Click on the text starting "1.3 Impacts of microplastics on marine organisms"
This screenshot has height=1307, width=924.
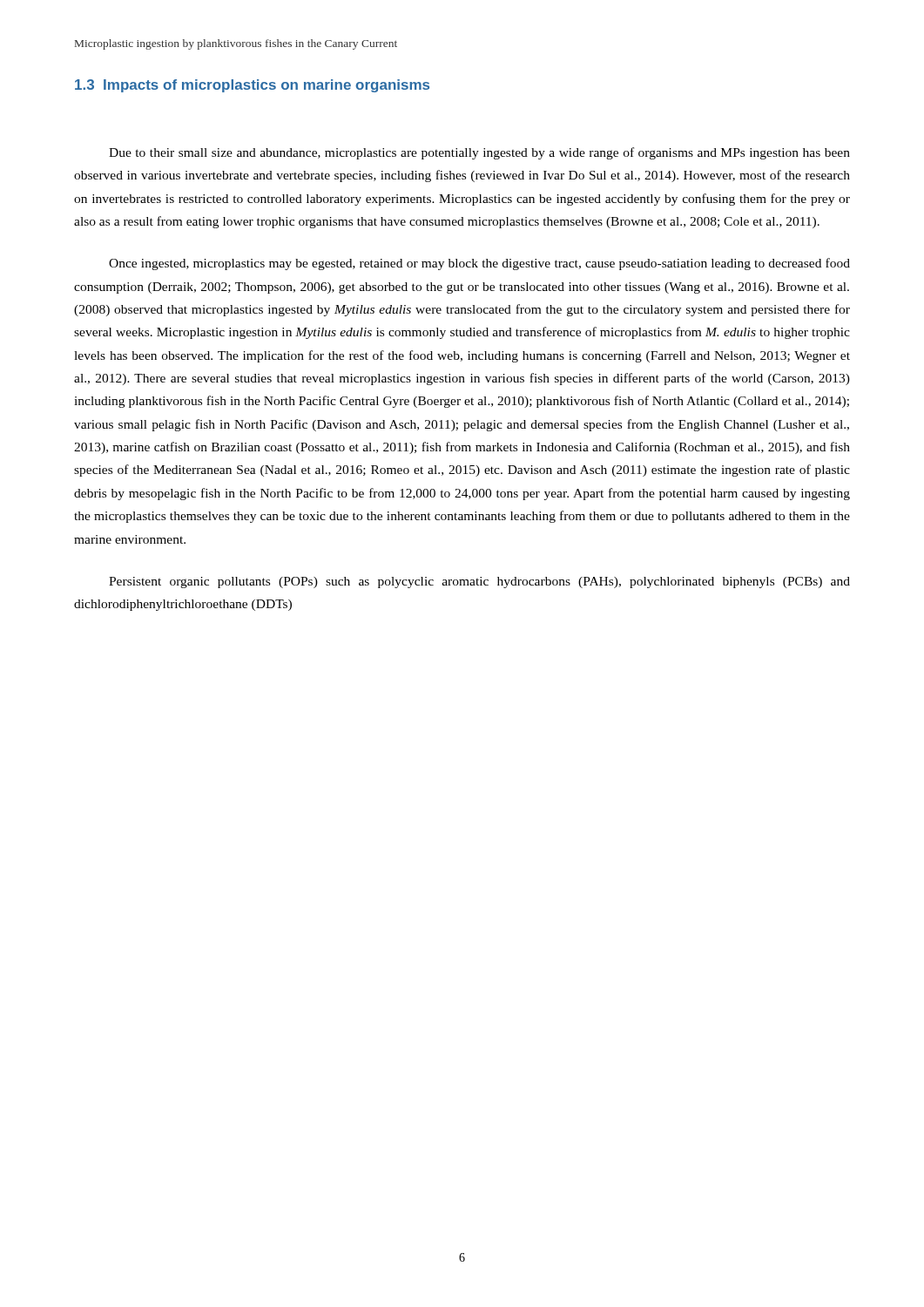[252, 86]
